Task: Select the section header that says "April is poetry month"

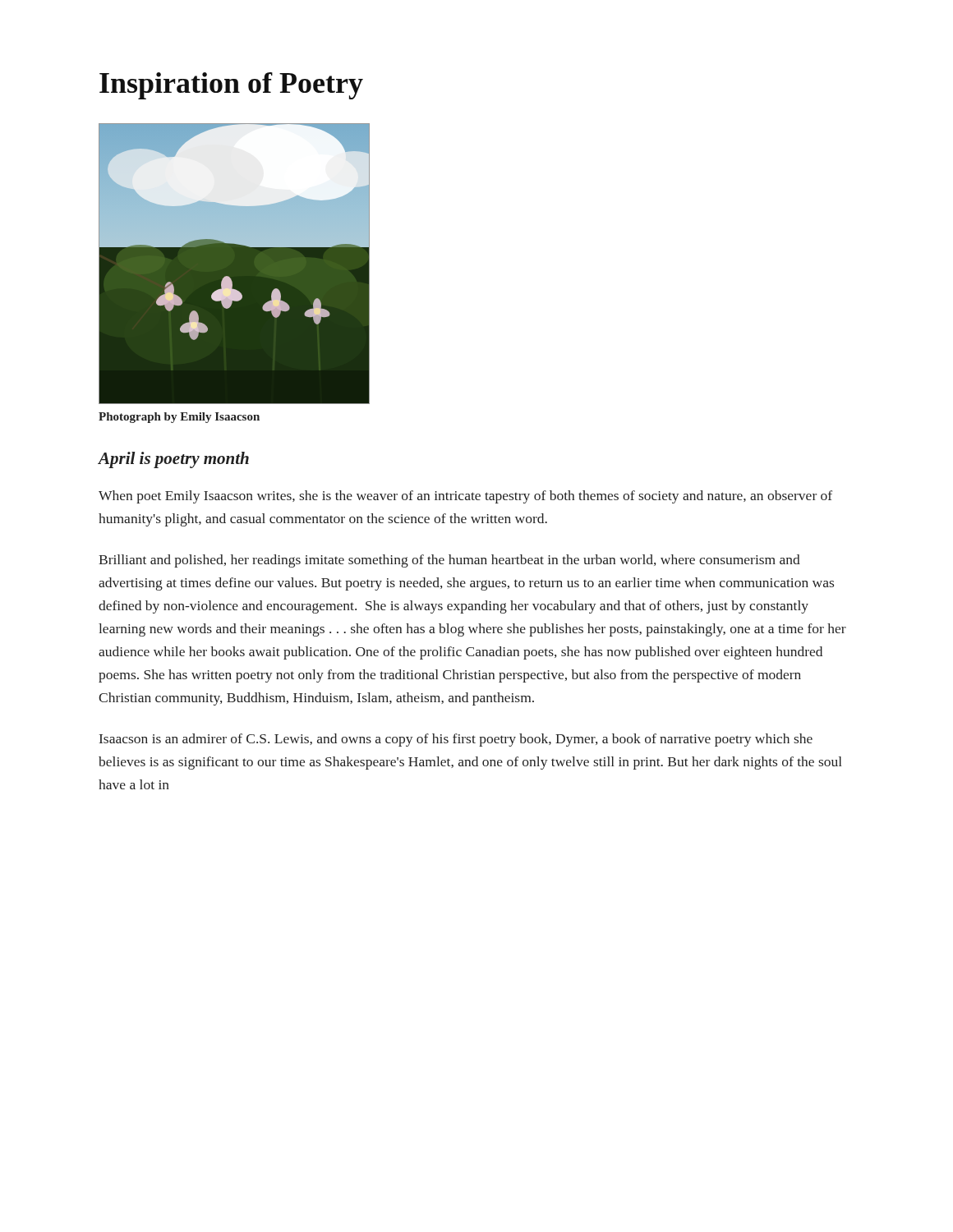Action: (174, 458)
